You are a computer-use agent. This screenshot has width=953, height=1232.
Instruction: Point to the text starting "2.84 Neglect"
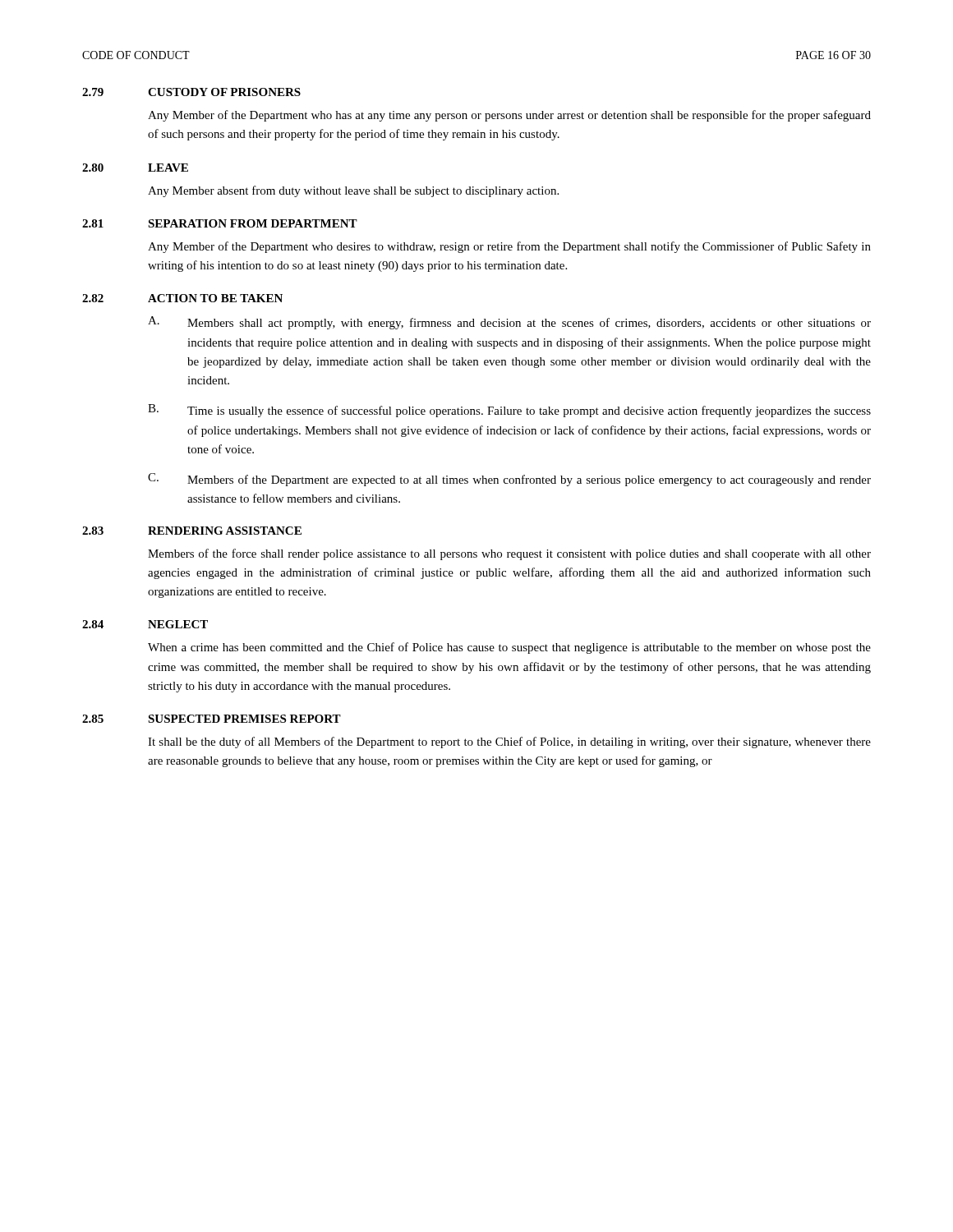[x=145, y=625]
